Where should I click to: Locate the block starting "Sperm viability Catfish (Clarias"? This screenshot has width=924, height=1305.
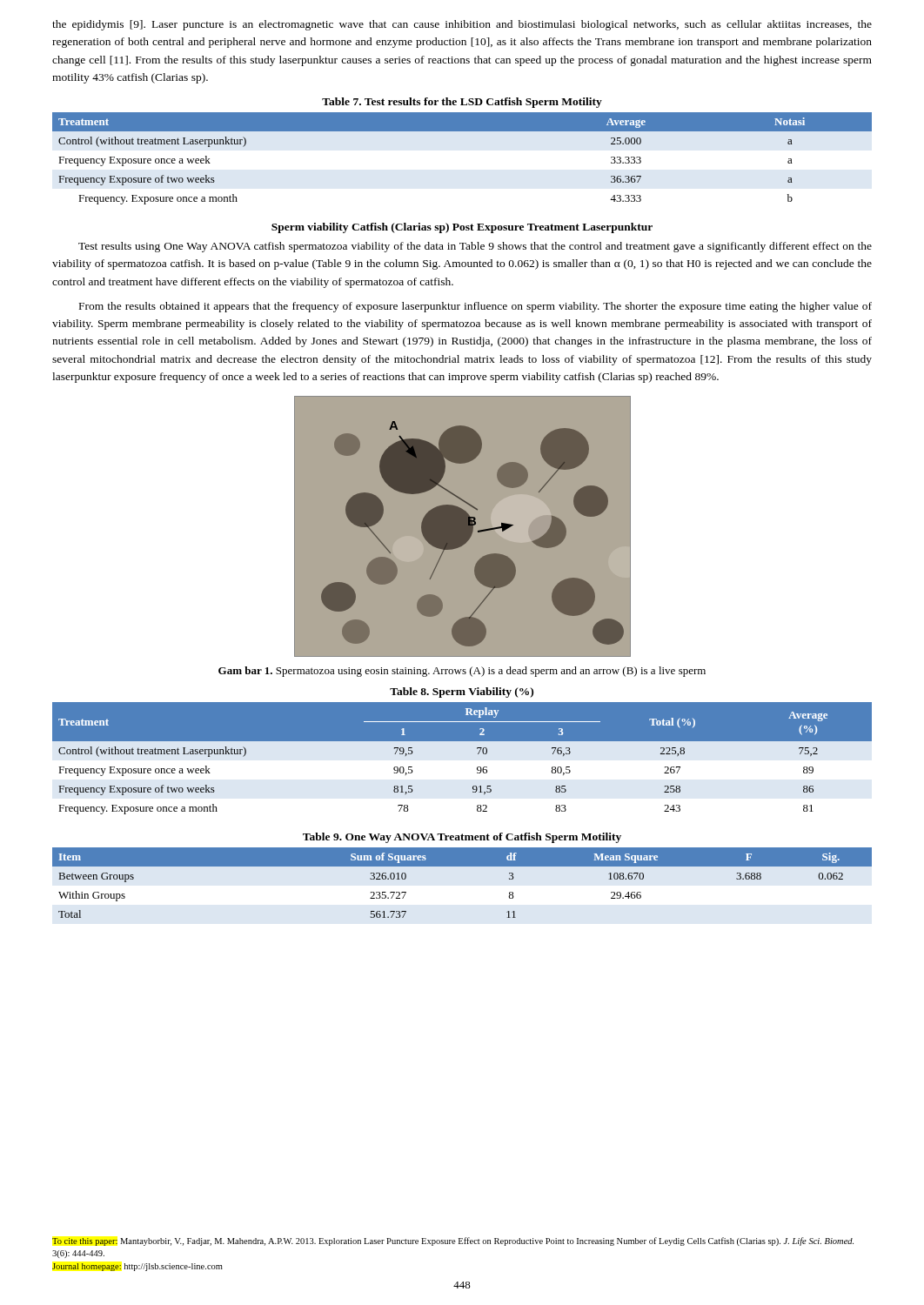tap(462, 227)
